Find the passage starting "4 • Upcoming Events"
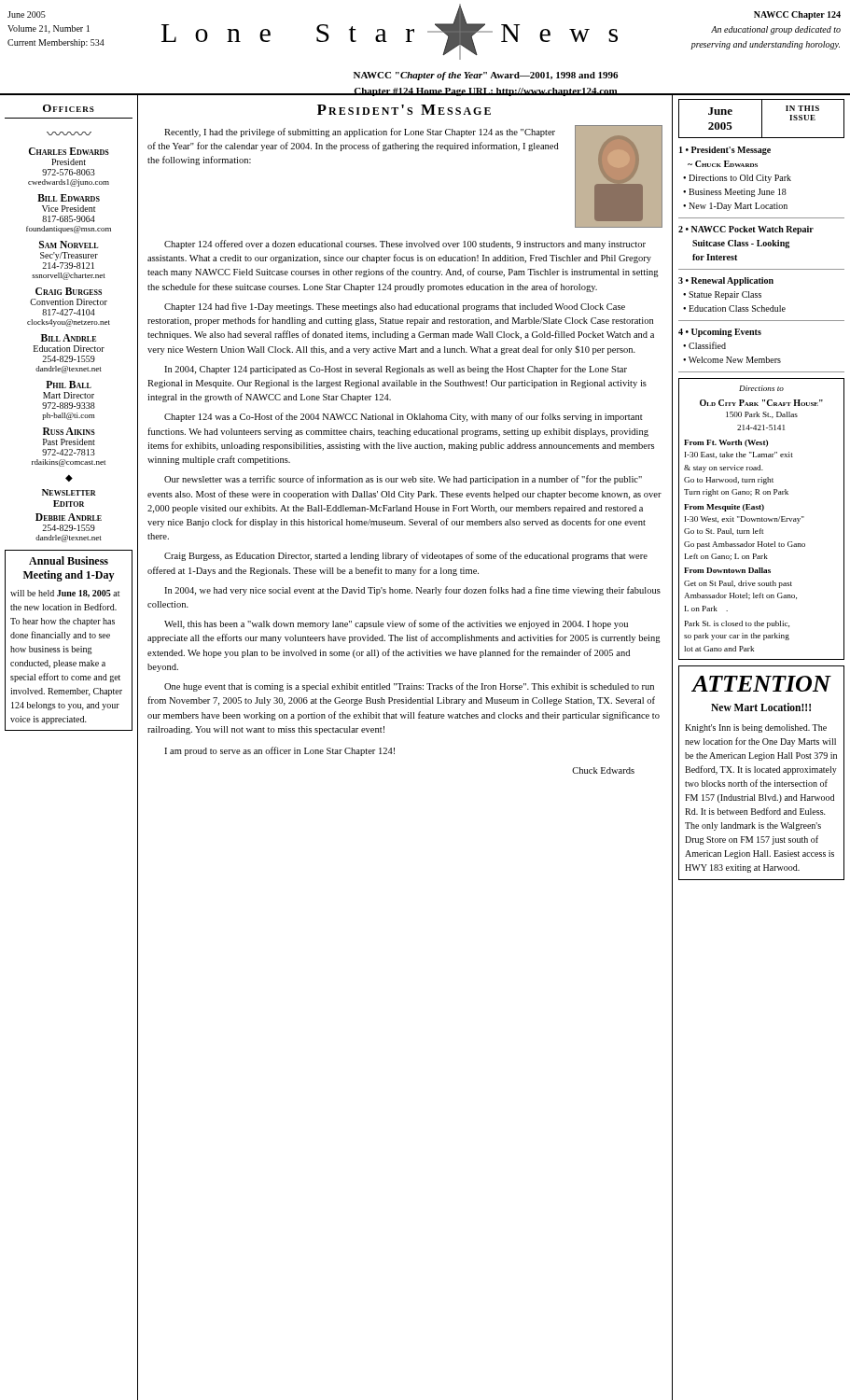The height and width of the screenshot is (1400, 850). (730, 346)
